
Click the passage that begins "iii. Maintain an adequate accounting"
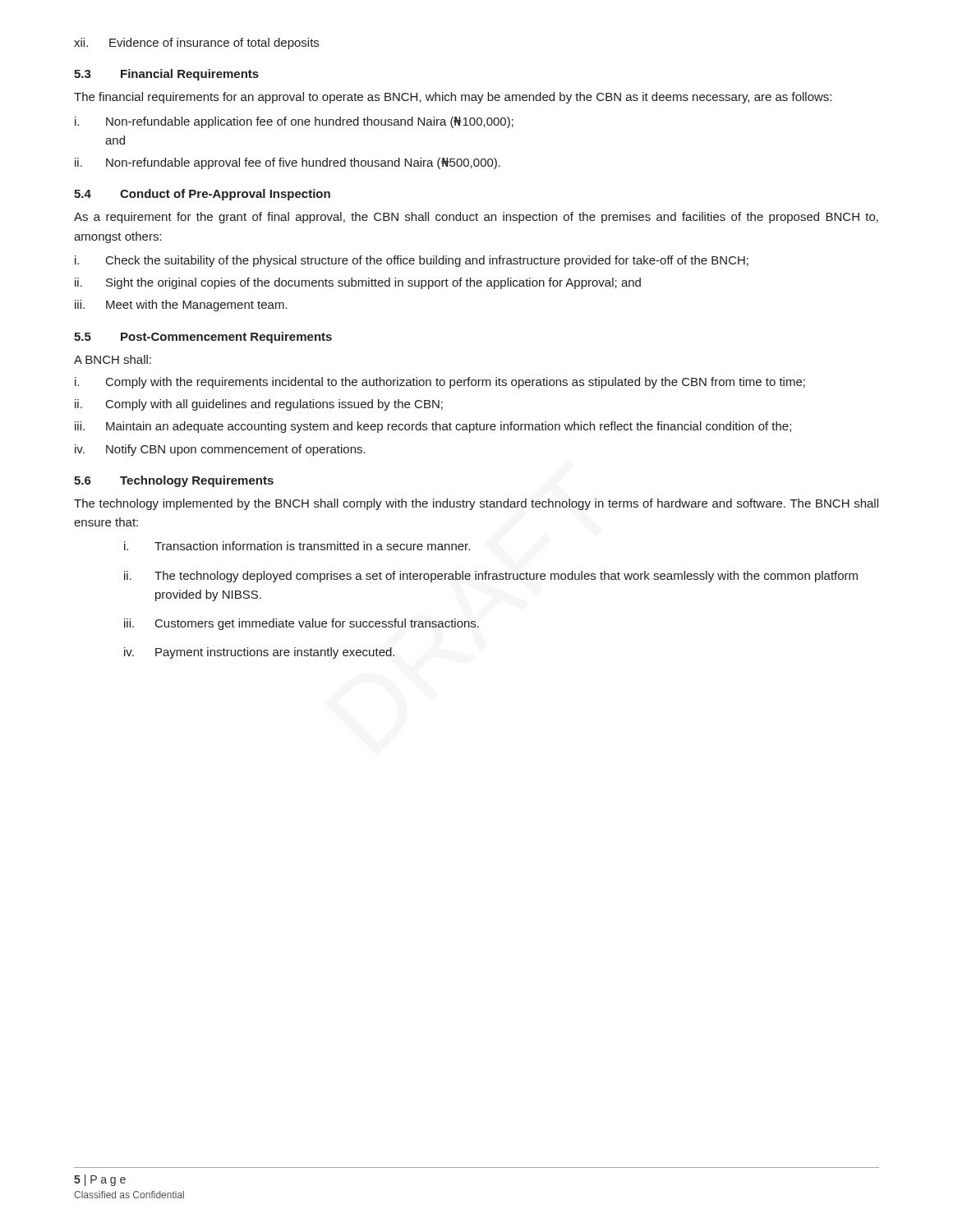coord(476,426)
